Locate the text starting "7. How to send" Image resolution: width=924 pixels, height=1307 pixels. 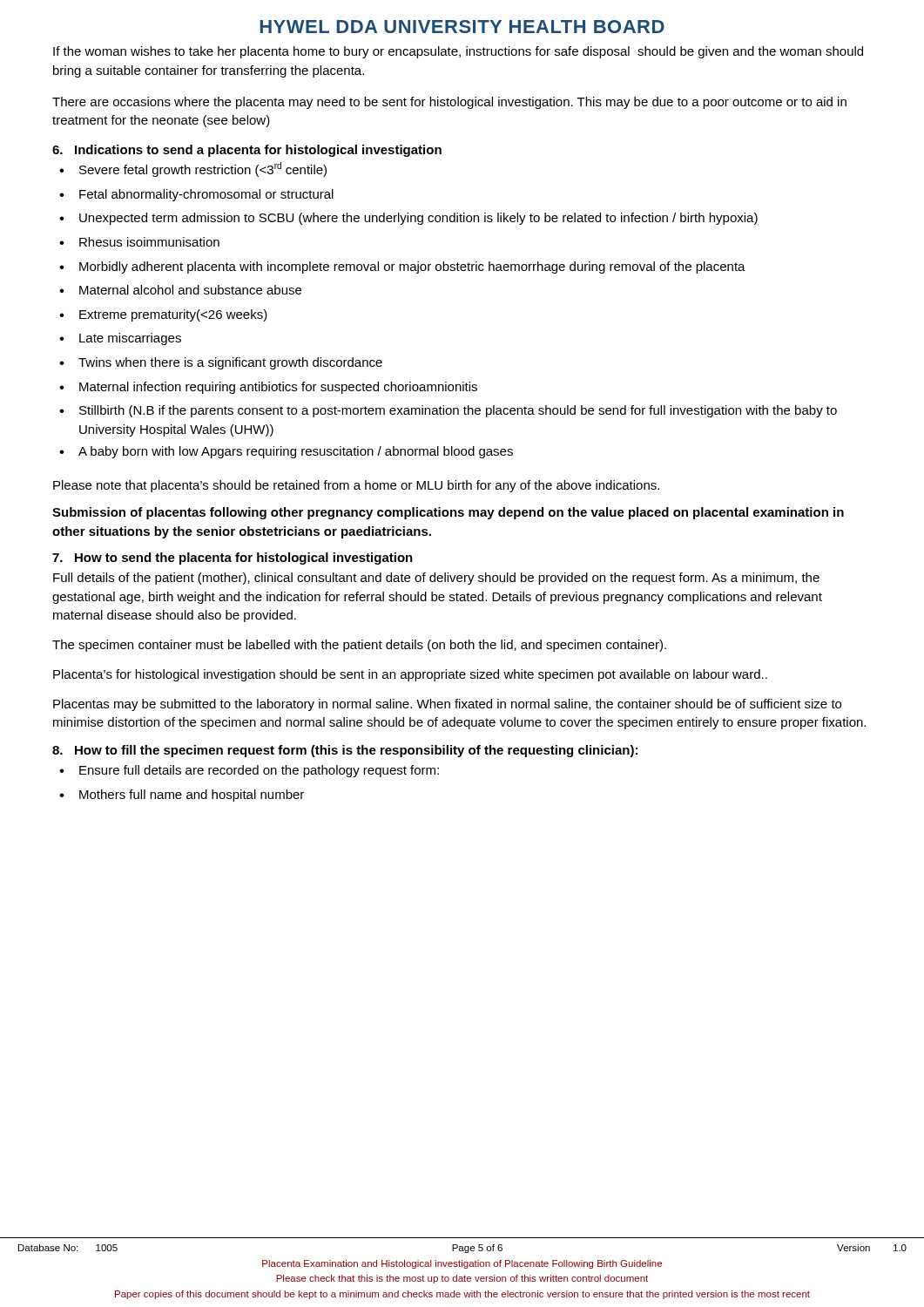(x=233, y=557)
